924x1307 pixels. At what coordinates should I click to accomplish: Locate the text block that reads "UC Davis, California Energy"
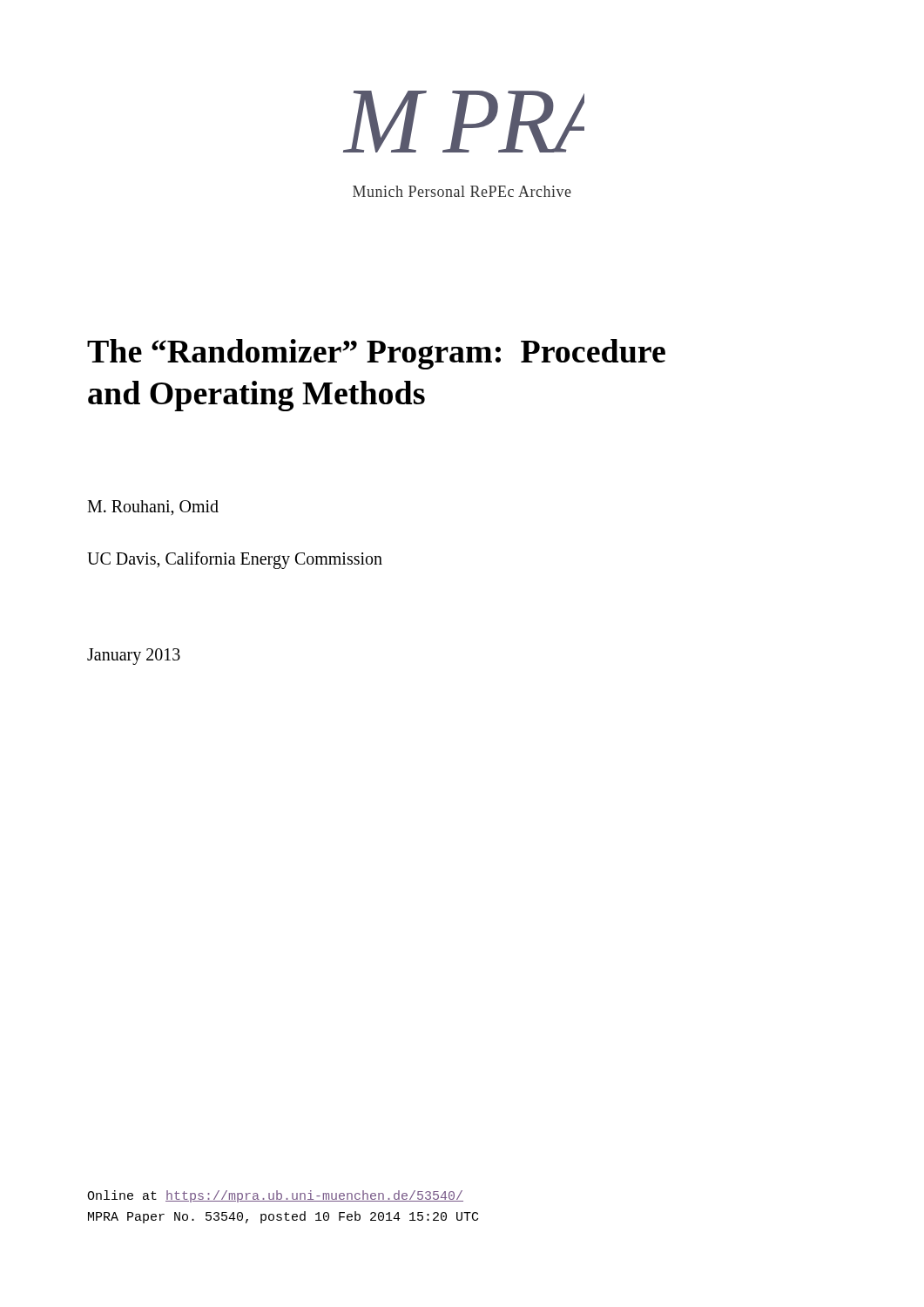pos(235,559)
